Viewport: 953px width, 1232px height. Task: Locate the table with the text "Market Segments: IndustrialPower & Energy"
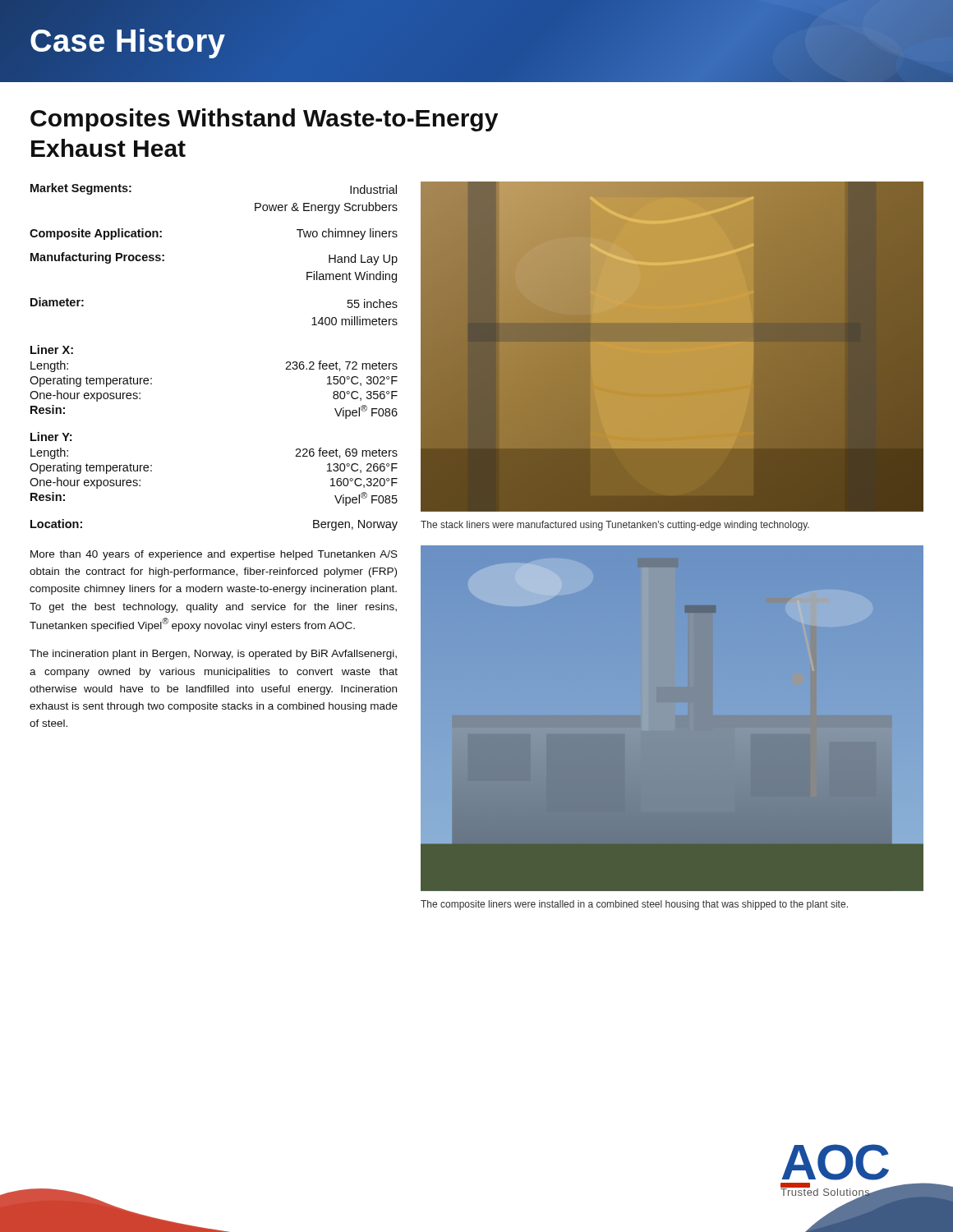pyautogui.click(x=214, y=356)
